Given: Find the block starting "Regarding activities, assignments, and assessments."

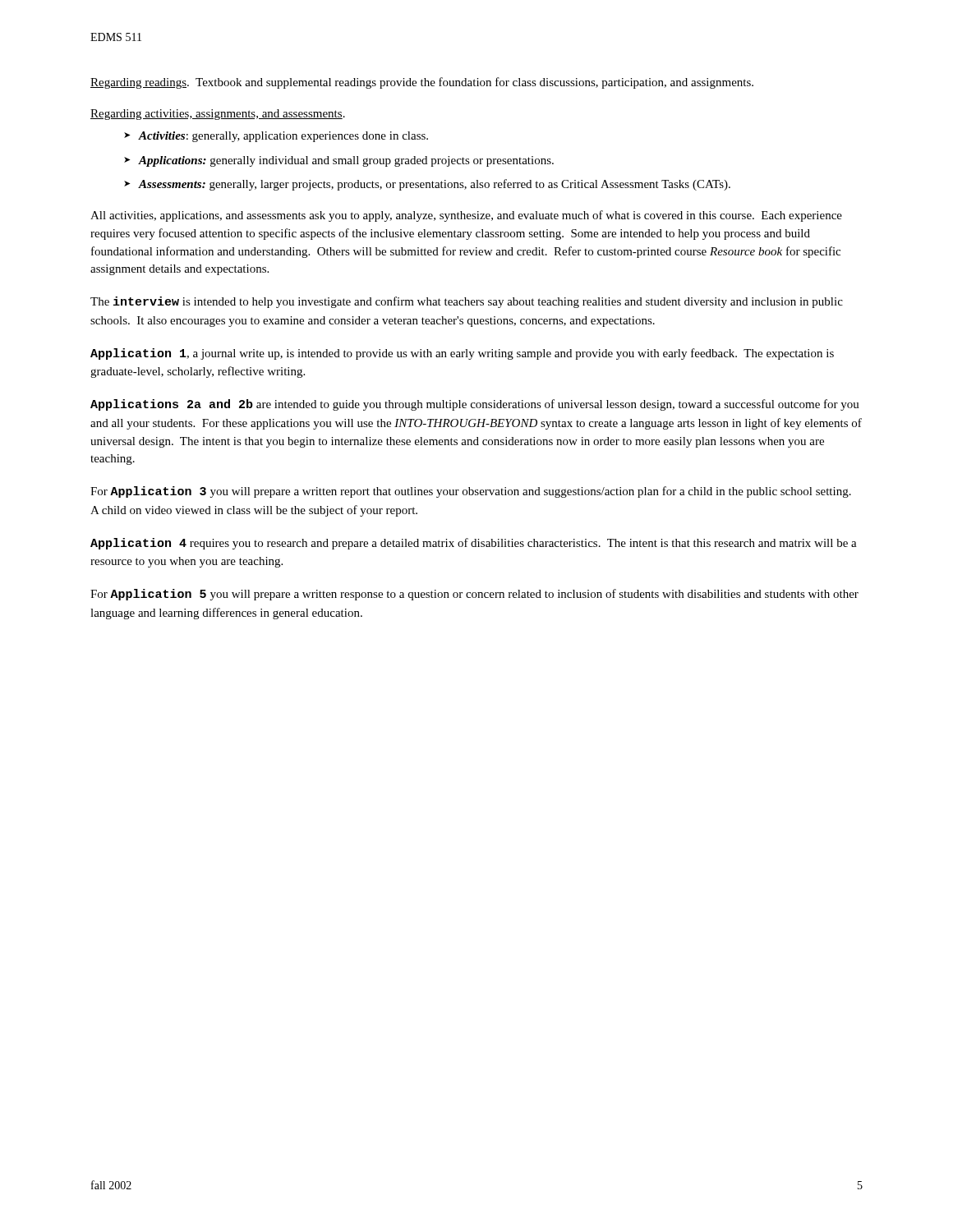Looking at the screenshot, I should [x=218, y=113].
